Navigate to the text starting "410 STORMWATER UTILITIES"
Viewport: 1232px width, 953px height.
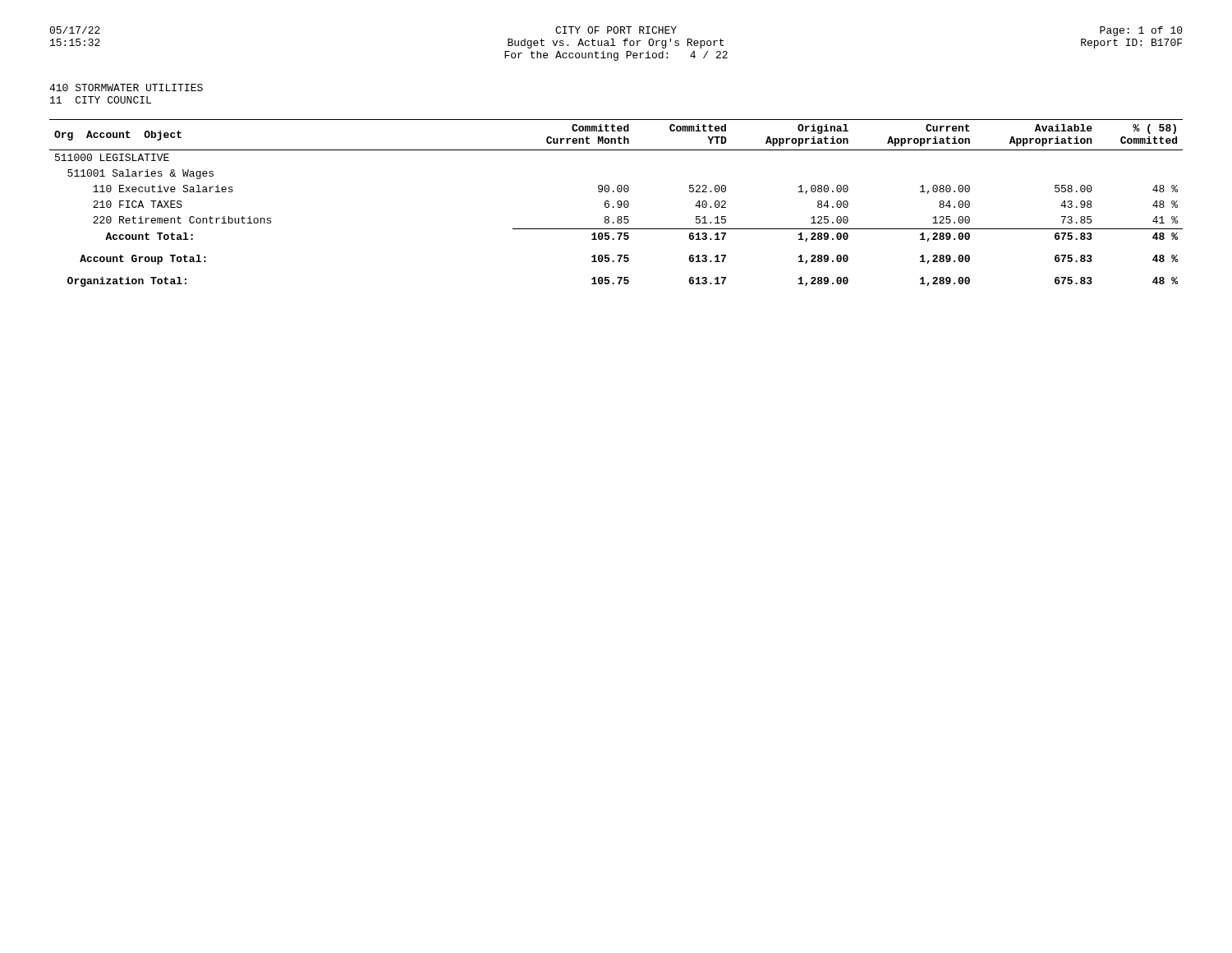point(126,94)
